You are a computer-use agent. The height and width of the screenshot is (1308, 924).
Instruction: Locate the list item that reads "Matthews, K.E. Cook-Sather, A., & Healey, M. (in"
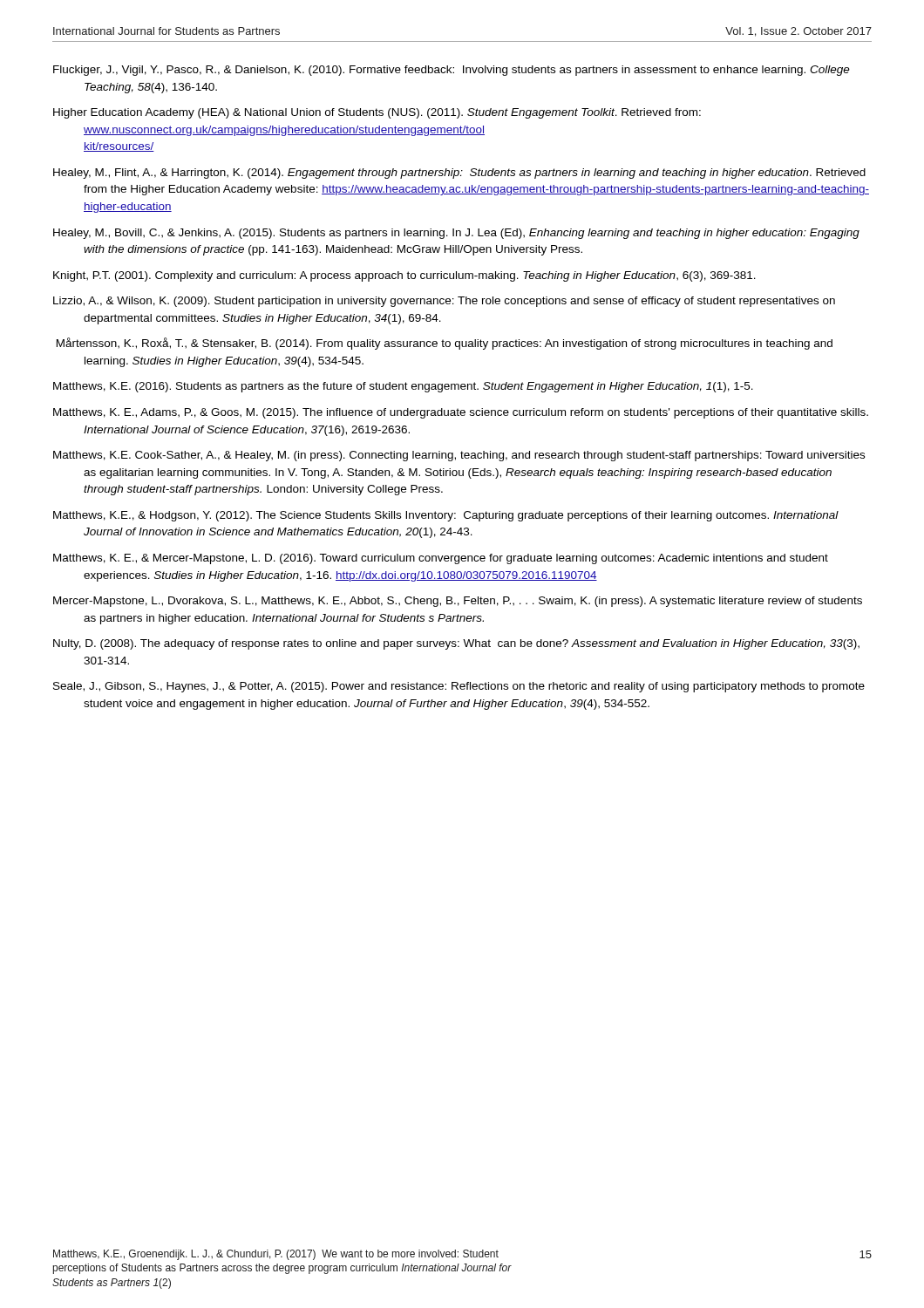pyautogui.click(x=459, y=472)
